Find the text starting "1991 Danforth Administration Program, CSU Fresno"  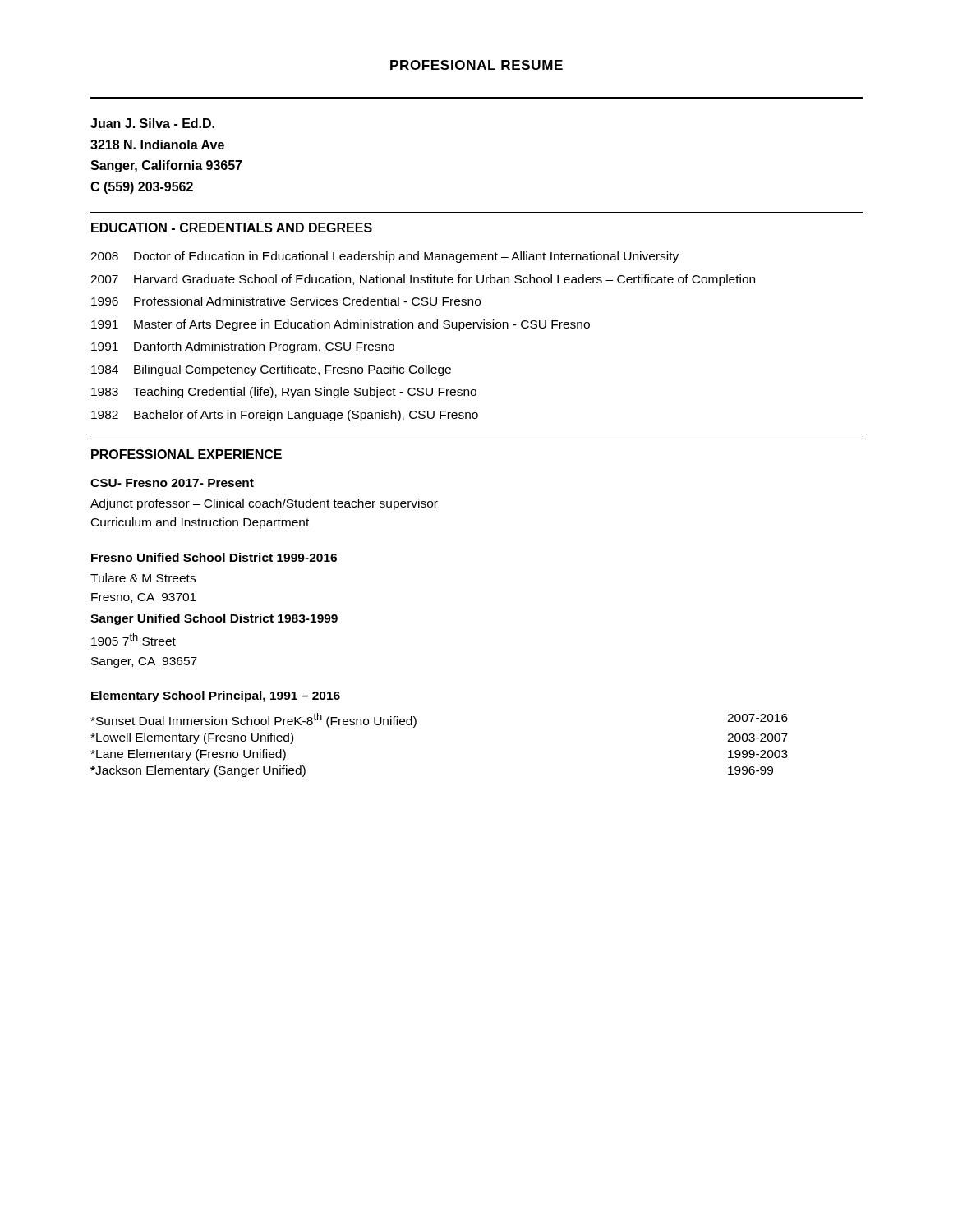(243, 347)
